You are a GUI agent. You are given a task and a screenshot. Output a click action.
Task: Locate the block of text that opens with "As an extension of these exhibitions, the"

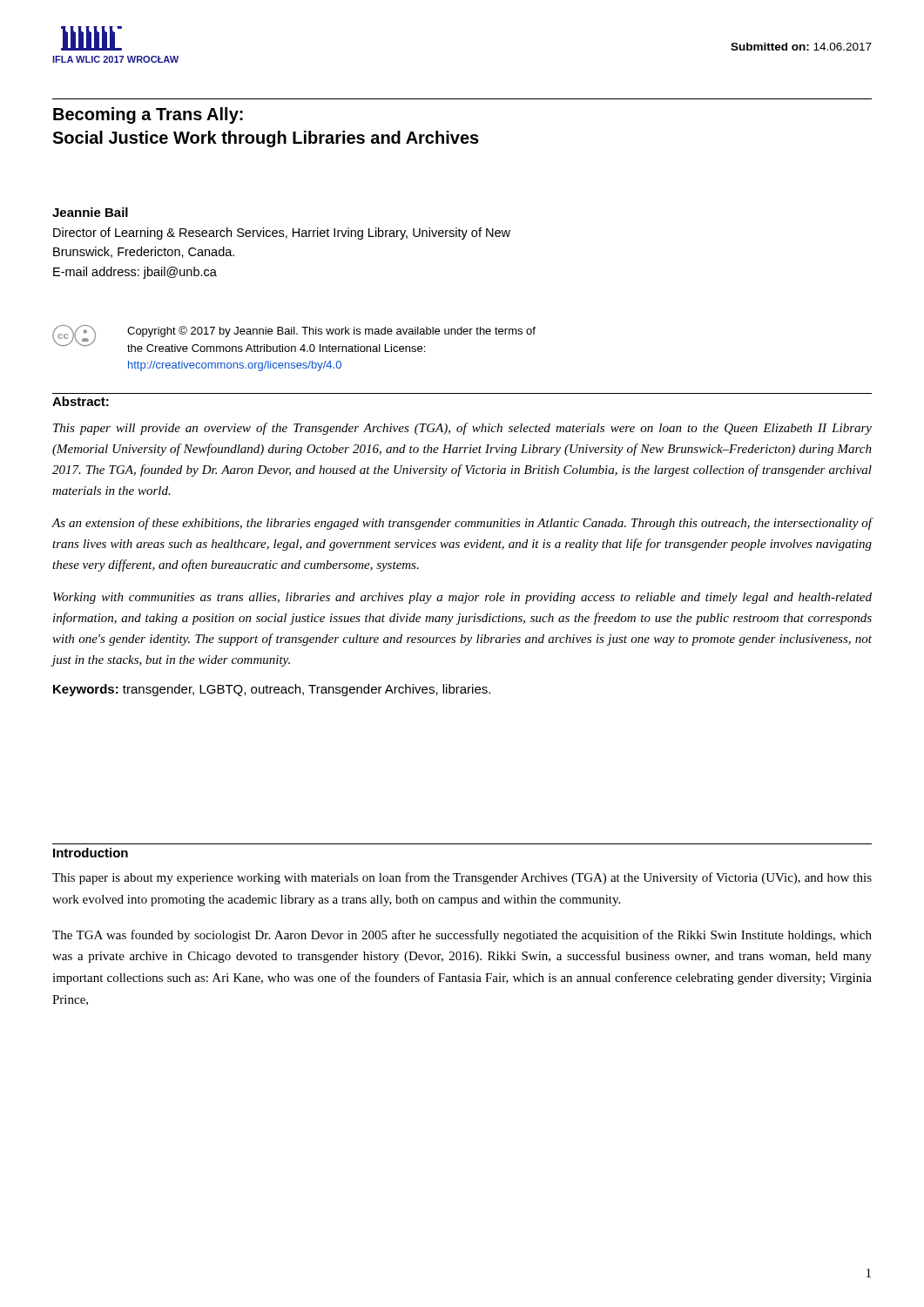[x=462, y=544]
